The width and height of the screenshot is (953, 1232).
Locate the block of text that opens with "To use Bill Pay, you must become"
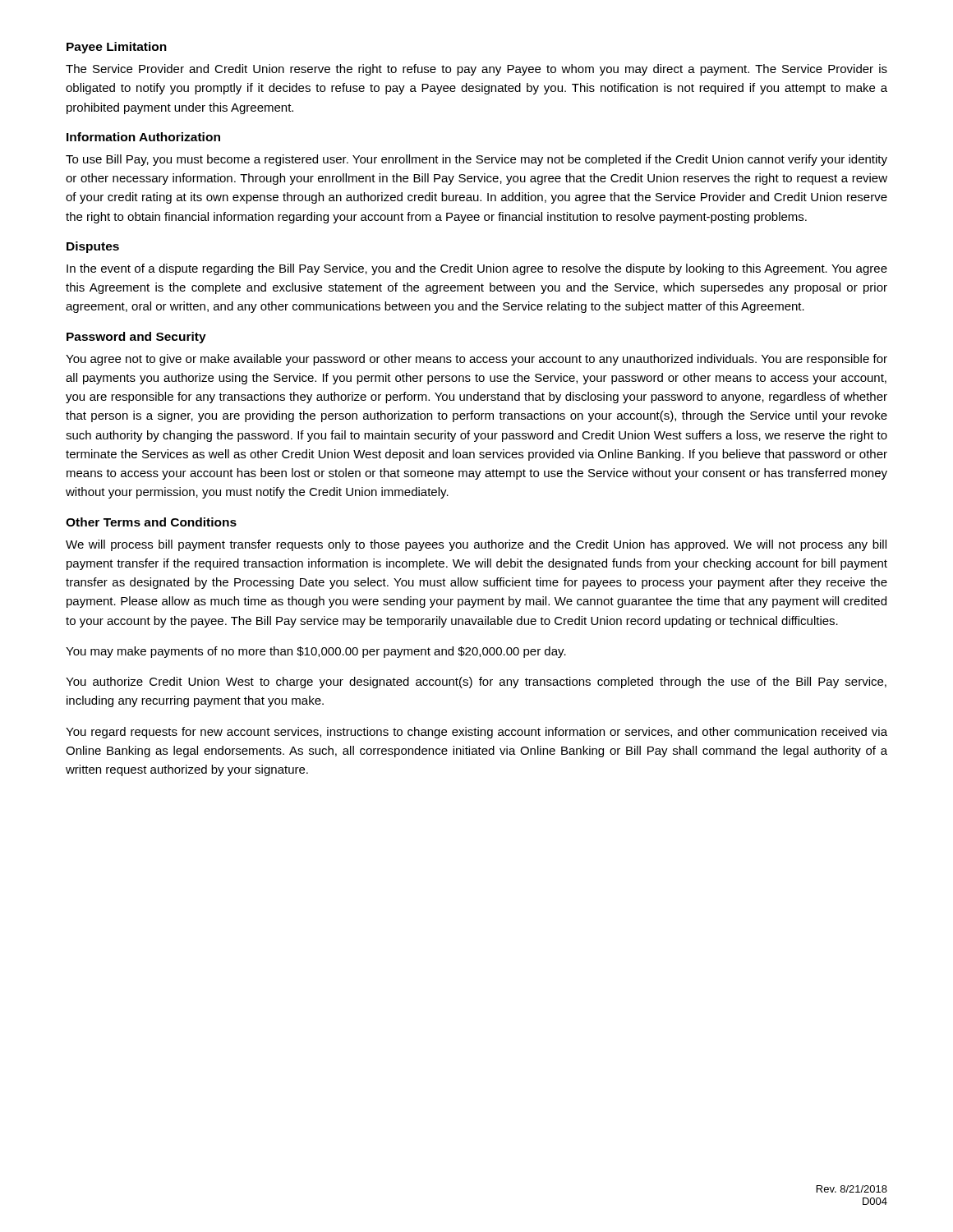pyautogui.click(x=476, y=187)
